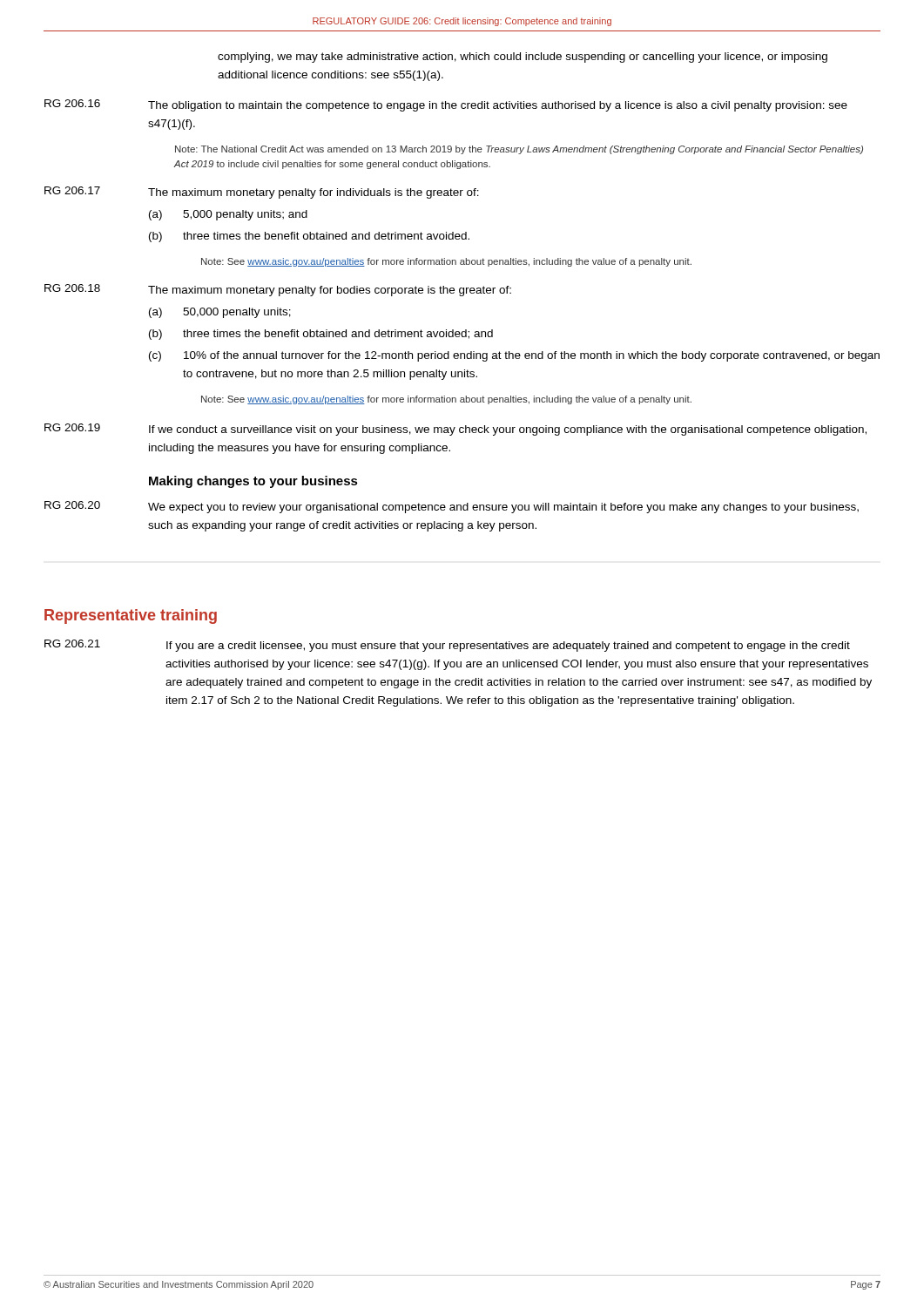Viewport: 924px width, 1307px height.
Task: Point to the block beginning "RG 206.17 The maximum monetary"
Action: [x=462, y=193]
